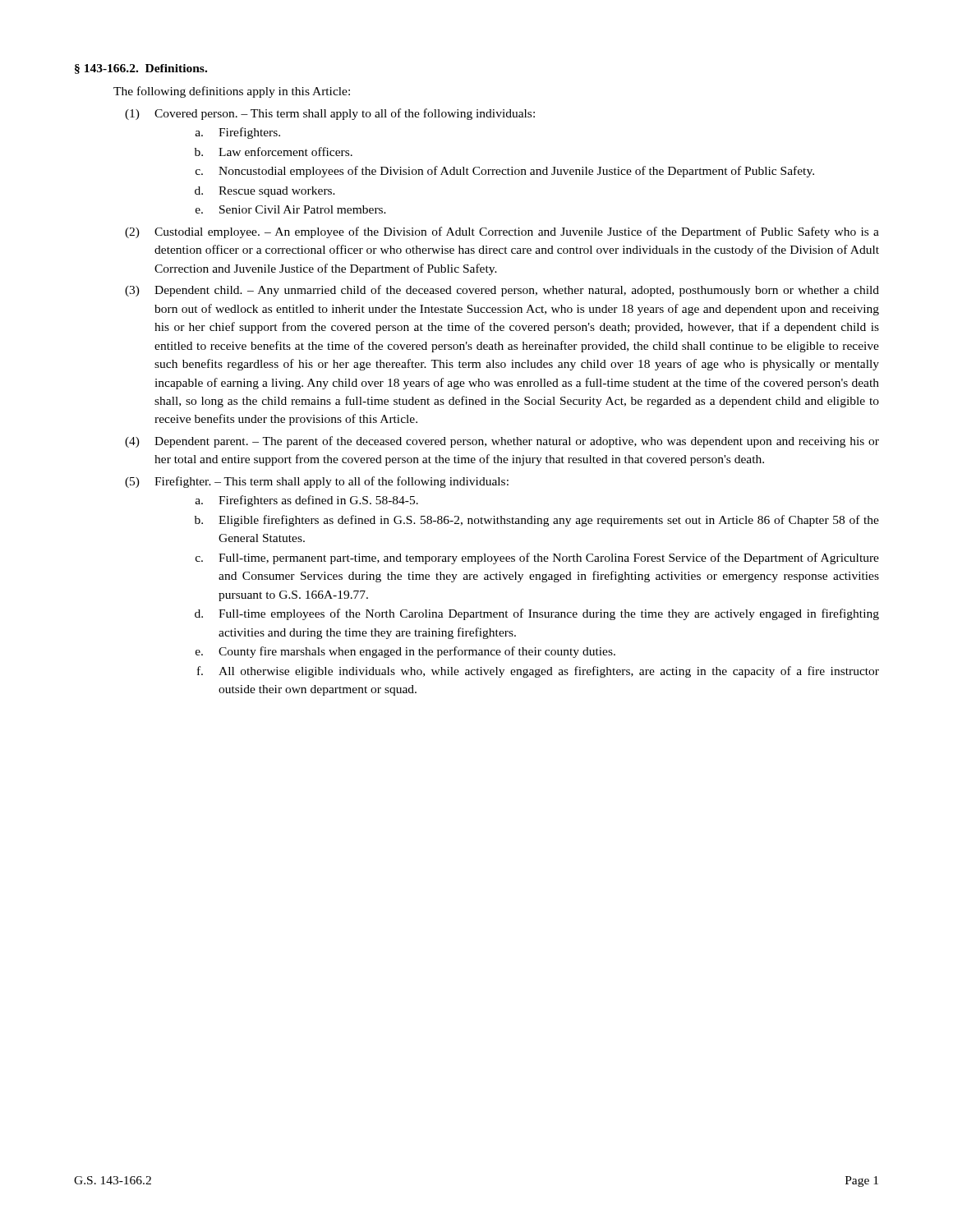Click on the list item containing "(3) Dependent child."
The width and height of the screenshot is (953, 1232).
click(x=476, y=355)
